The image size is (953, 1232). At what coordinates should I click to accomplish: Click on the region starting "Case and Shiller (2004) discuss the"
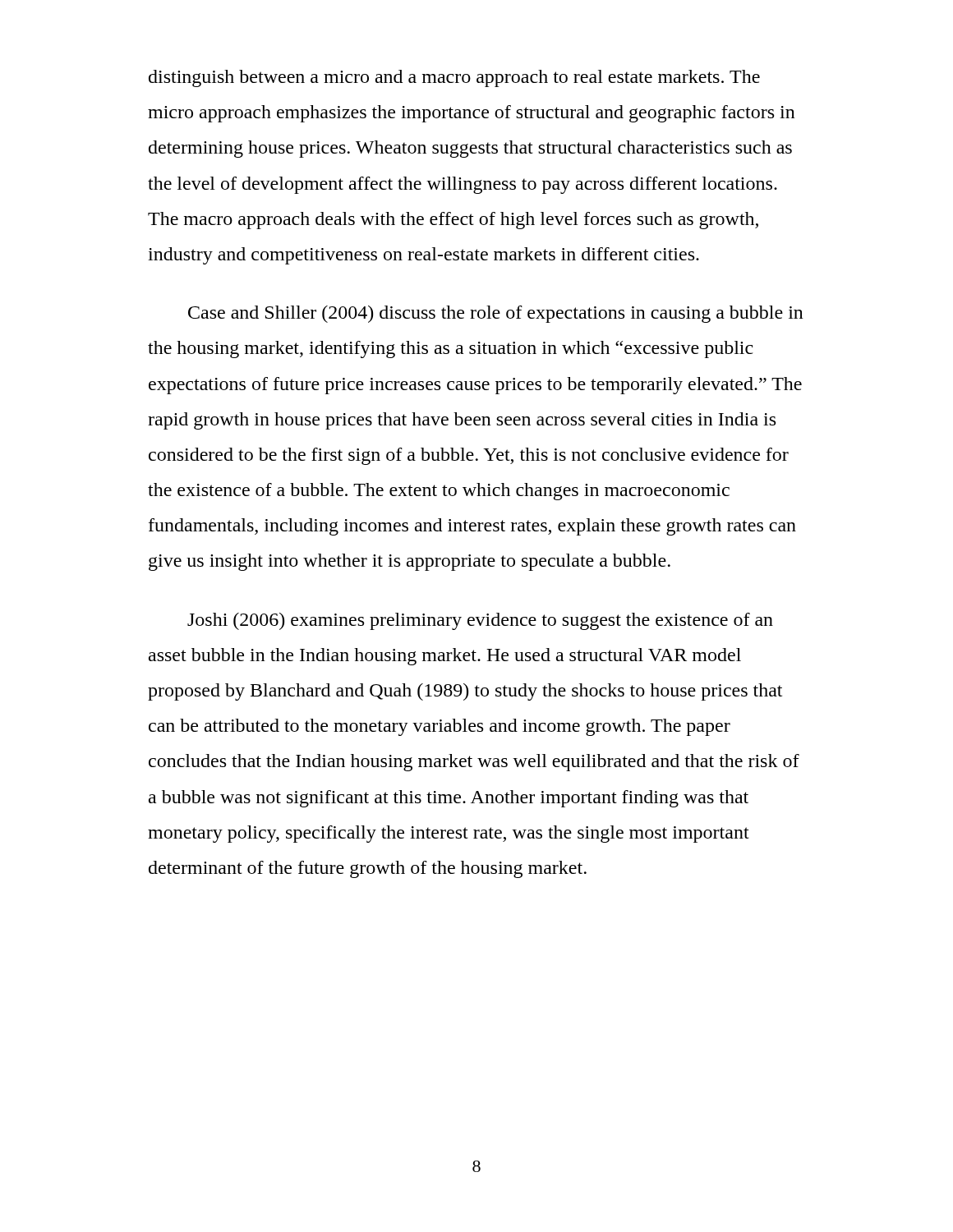click(x=476, y=436)
